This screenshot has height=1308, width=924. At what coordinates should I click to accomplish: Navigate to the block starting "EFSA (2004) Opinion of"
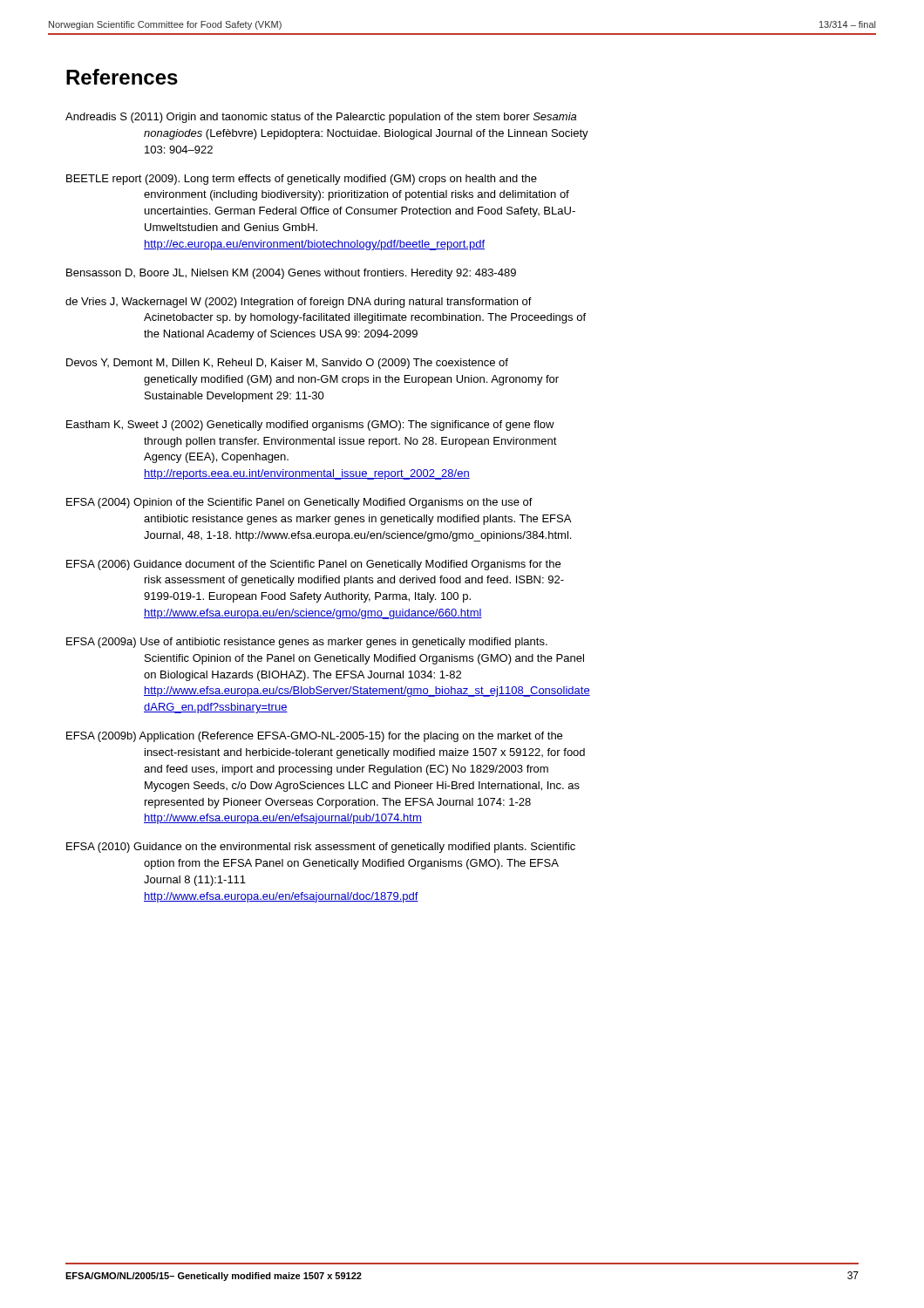[462, 519]
